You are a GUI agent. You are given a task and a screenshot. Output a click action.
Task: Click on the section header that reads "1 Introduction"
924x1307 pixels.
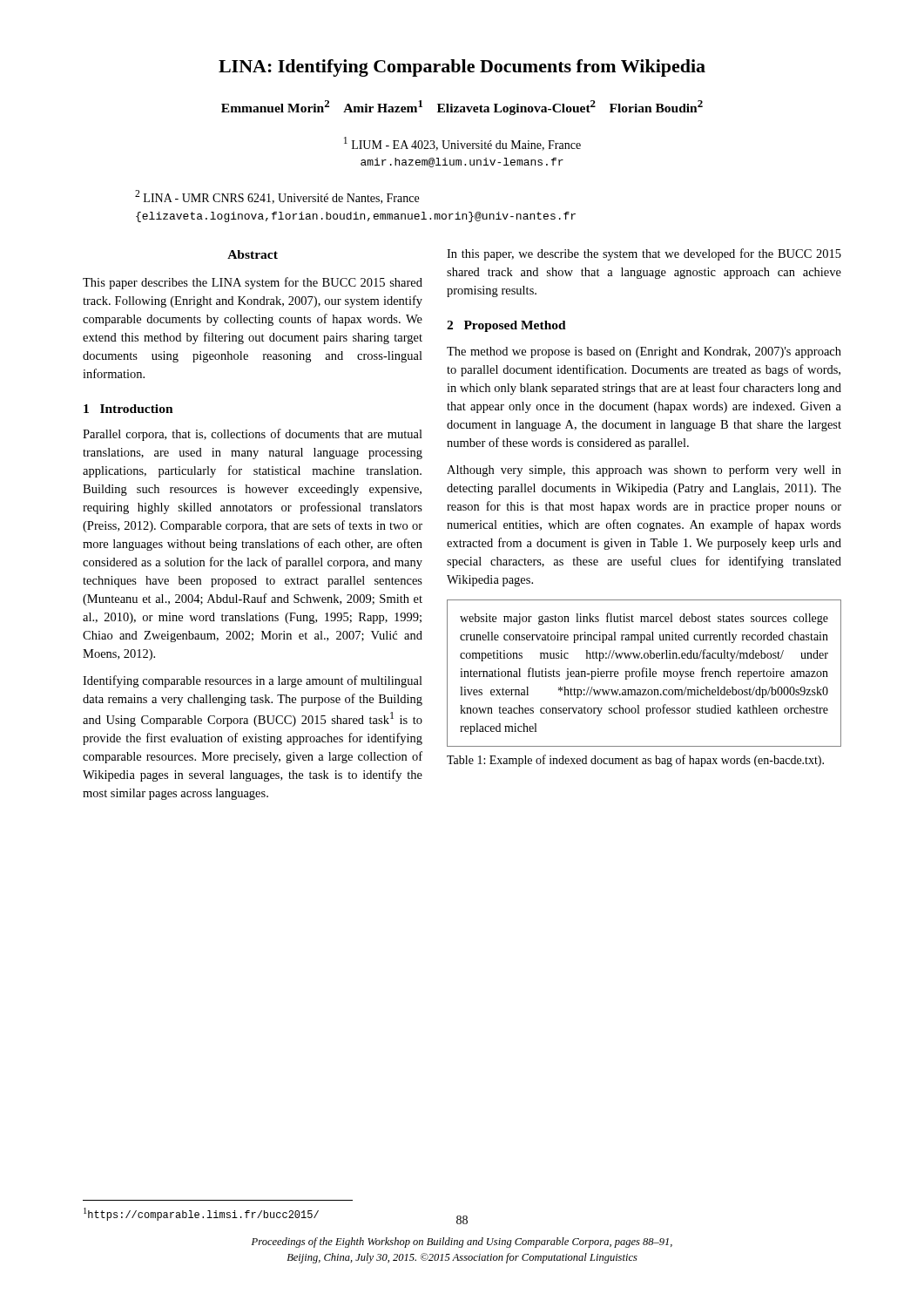128,408
